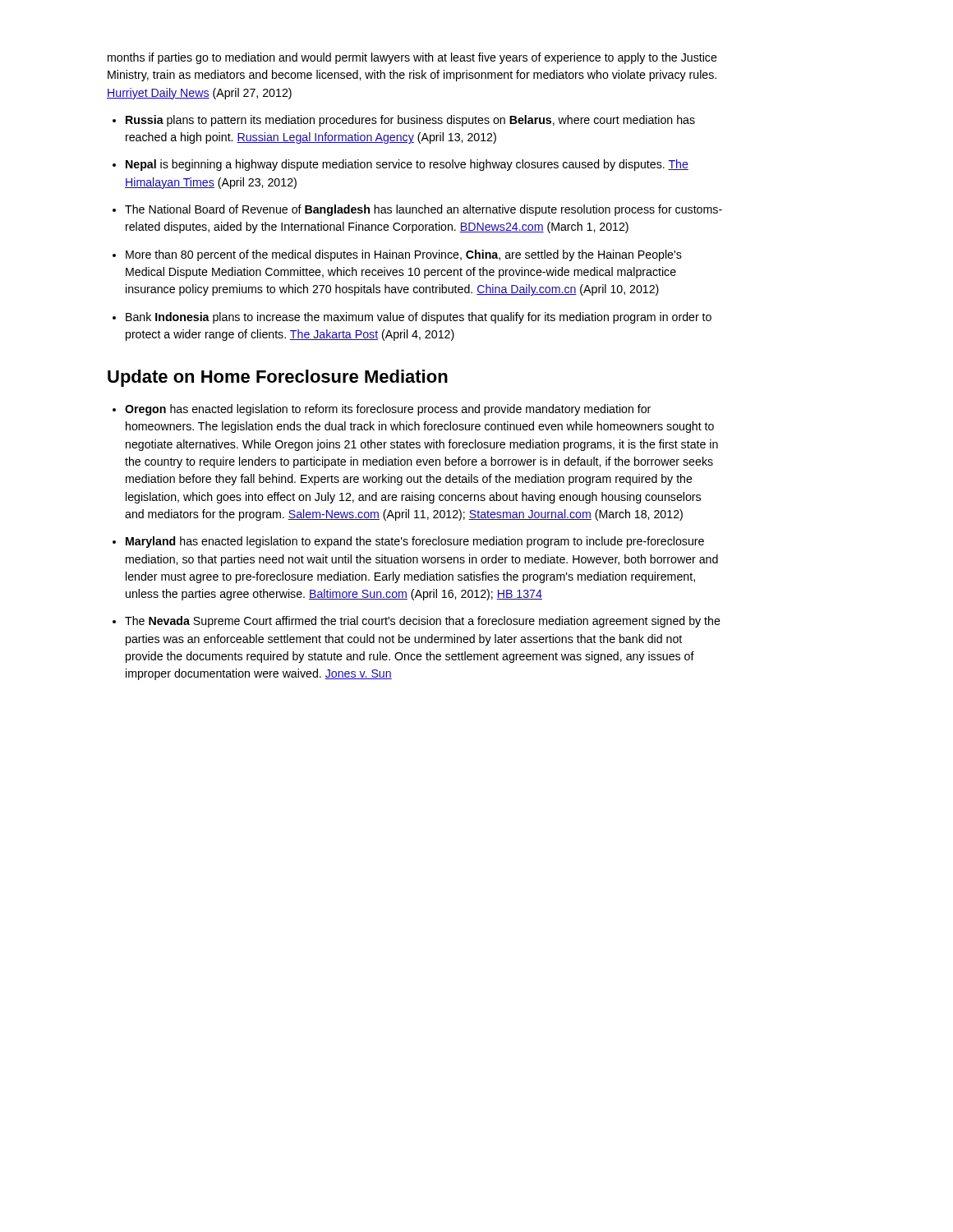Locate the block of text that opens with "Maryland has enacted legislation to expand the"
The image size is (953, 1232).
(422, 568)
